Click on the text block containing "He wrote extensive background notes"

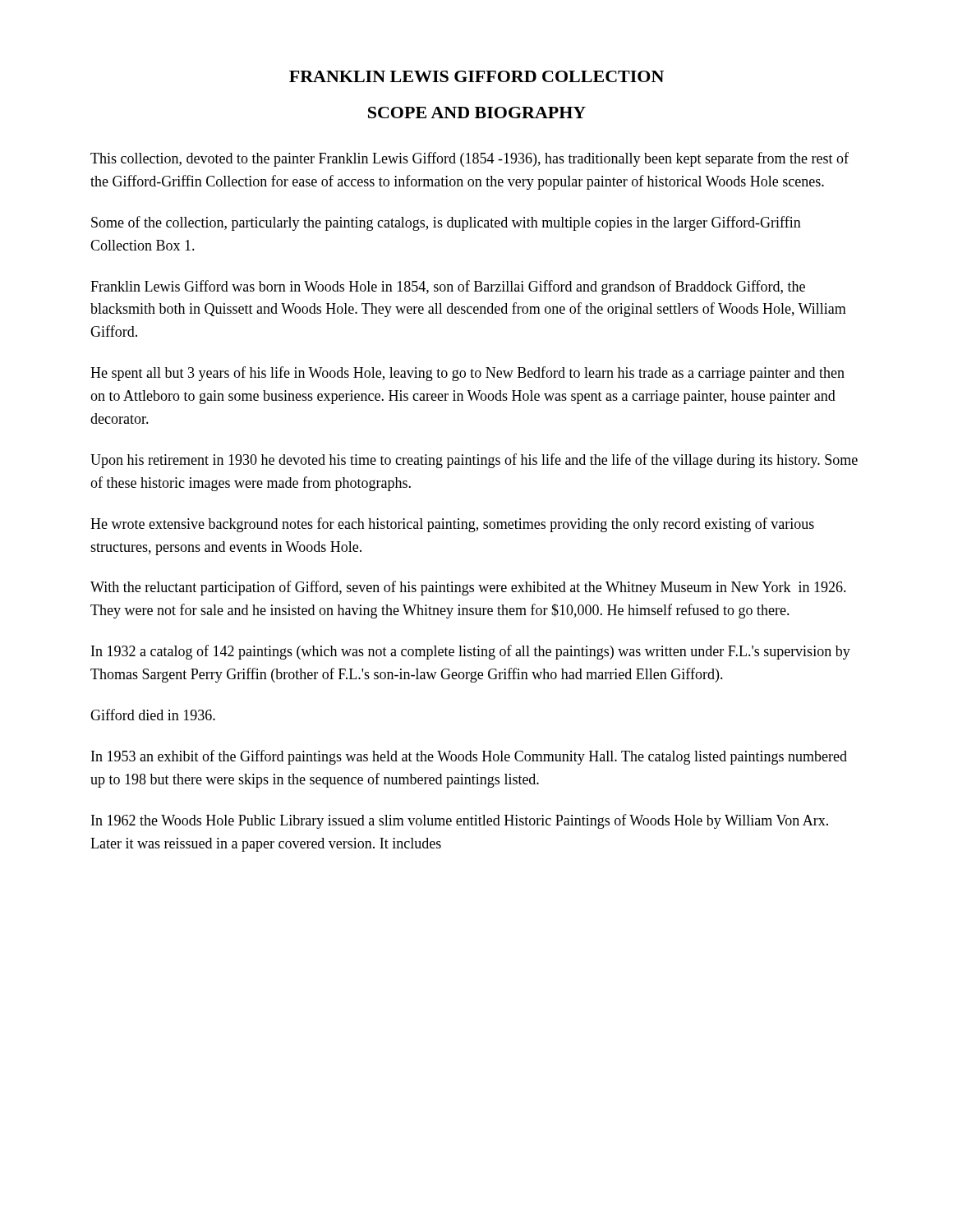click(x=452, y=535)
